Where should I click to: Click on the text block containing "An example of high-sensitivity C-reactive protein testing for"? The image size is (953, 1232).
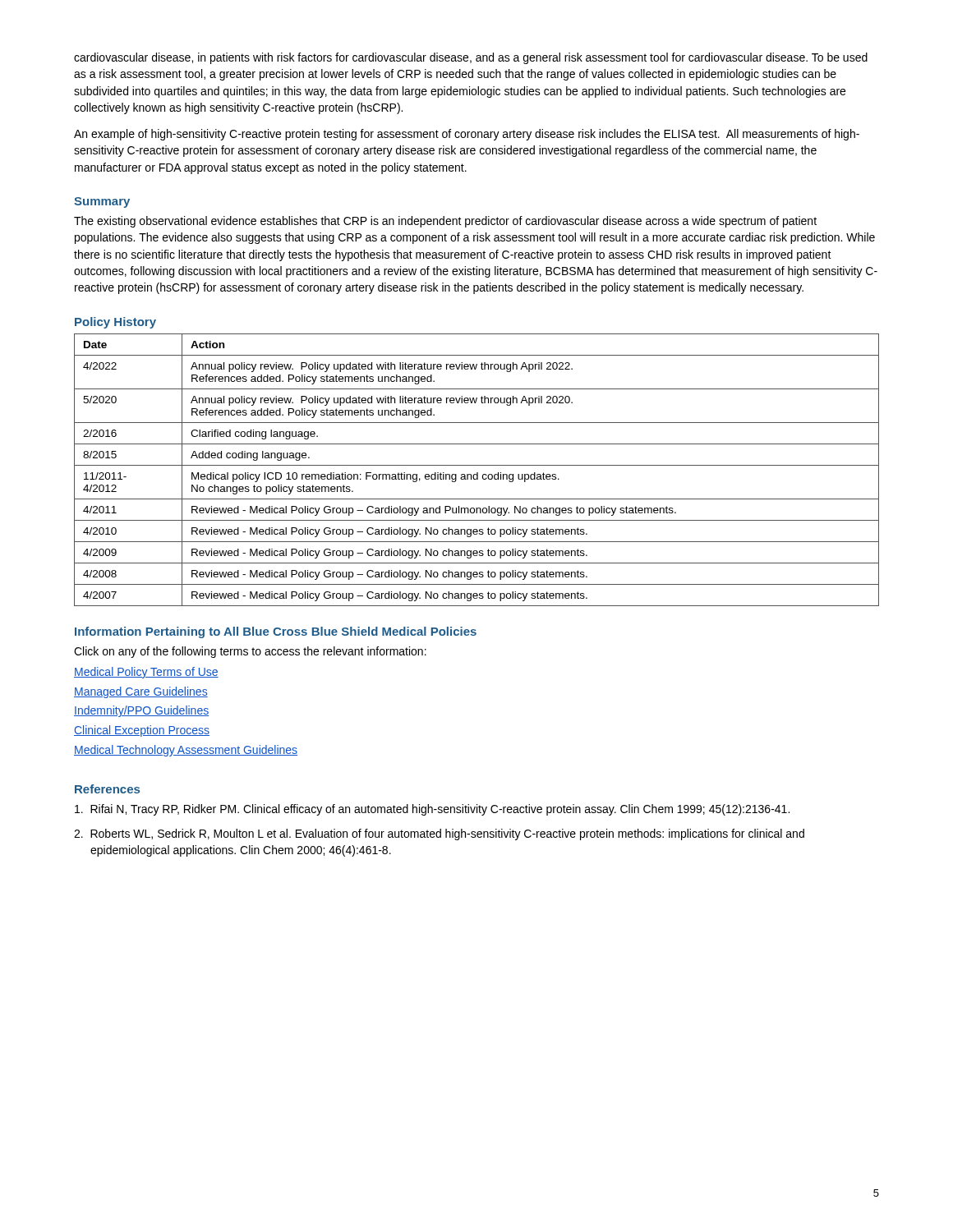point(467,151)
